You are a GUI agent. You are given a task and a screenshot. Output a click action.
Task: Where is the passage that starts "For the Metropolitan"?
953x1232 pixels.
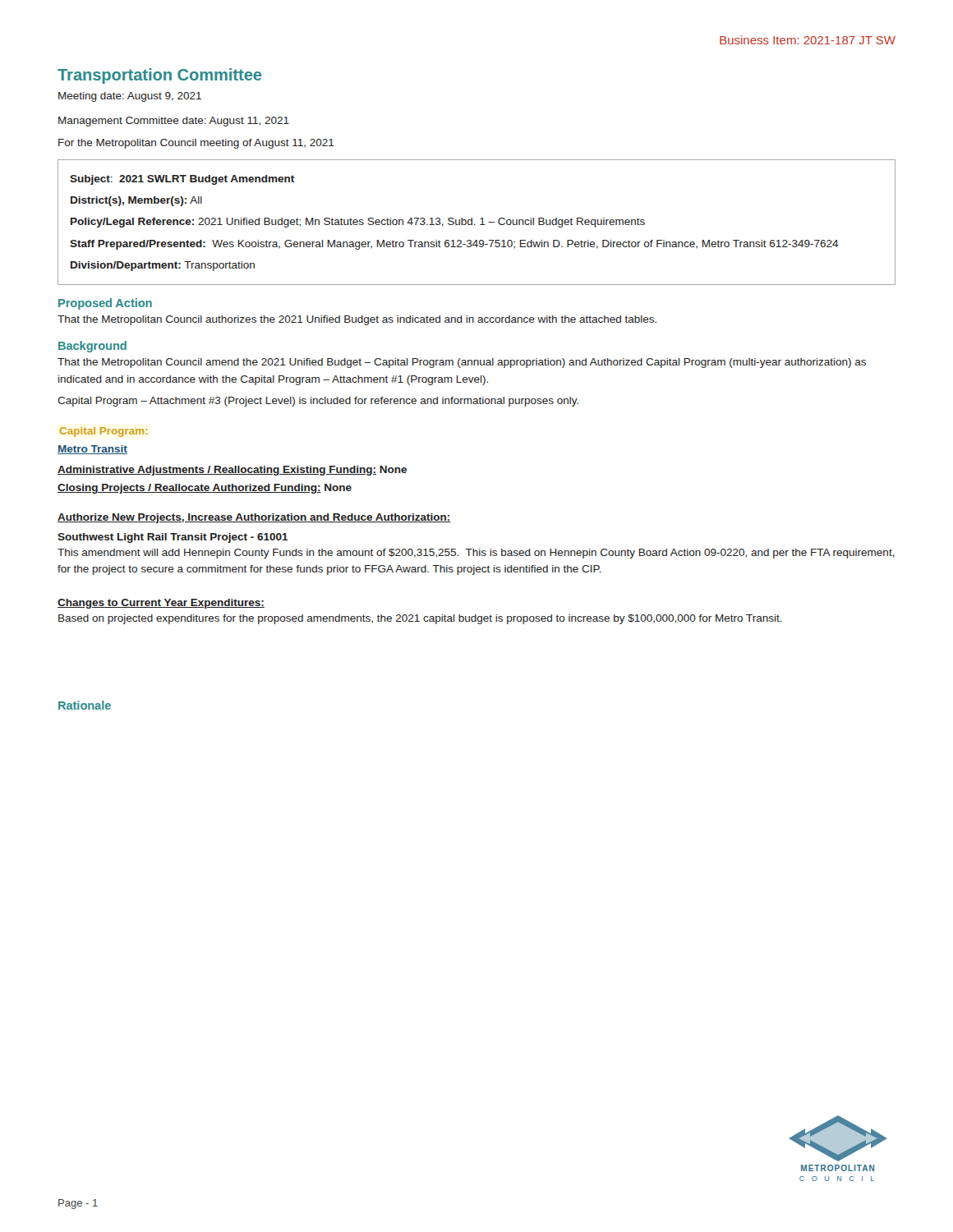coord(196,144)
